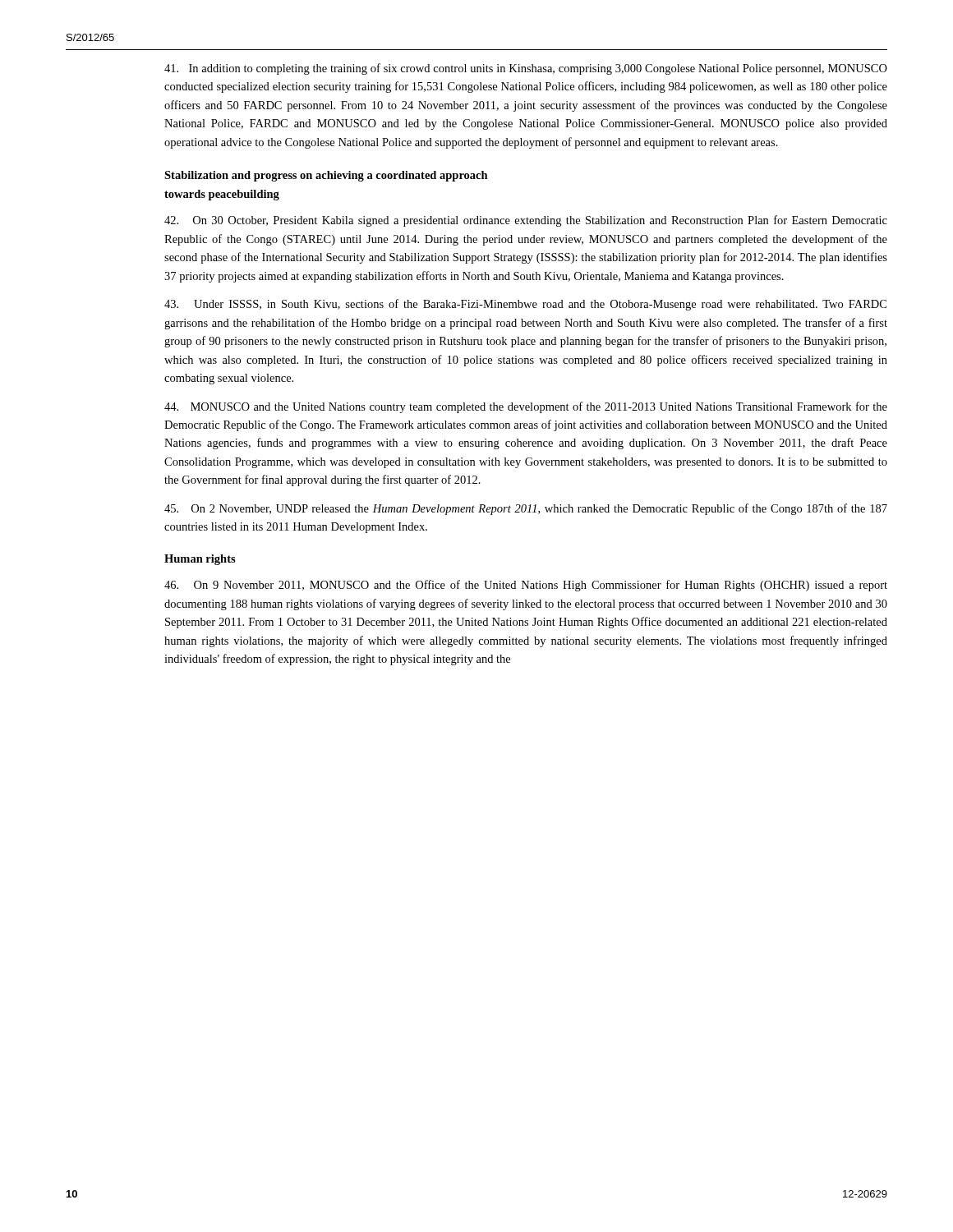The width and height of the screenshot is (953, 1232).
Task: Locate the text starting "On 2 November, UNDP released the Human Development"
Action: click(526, 518)
